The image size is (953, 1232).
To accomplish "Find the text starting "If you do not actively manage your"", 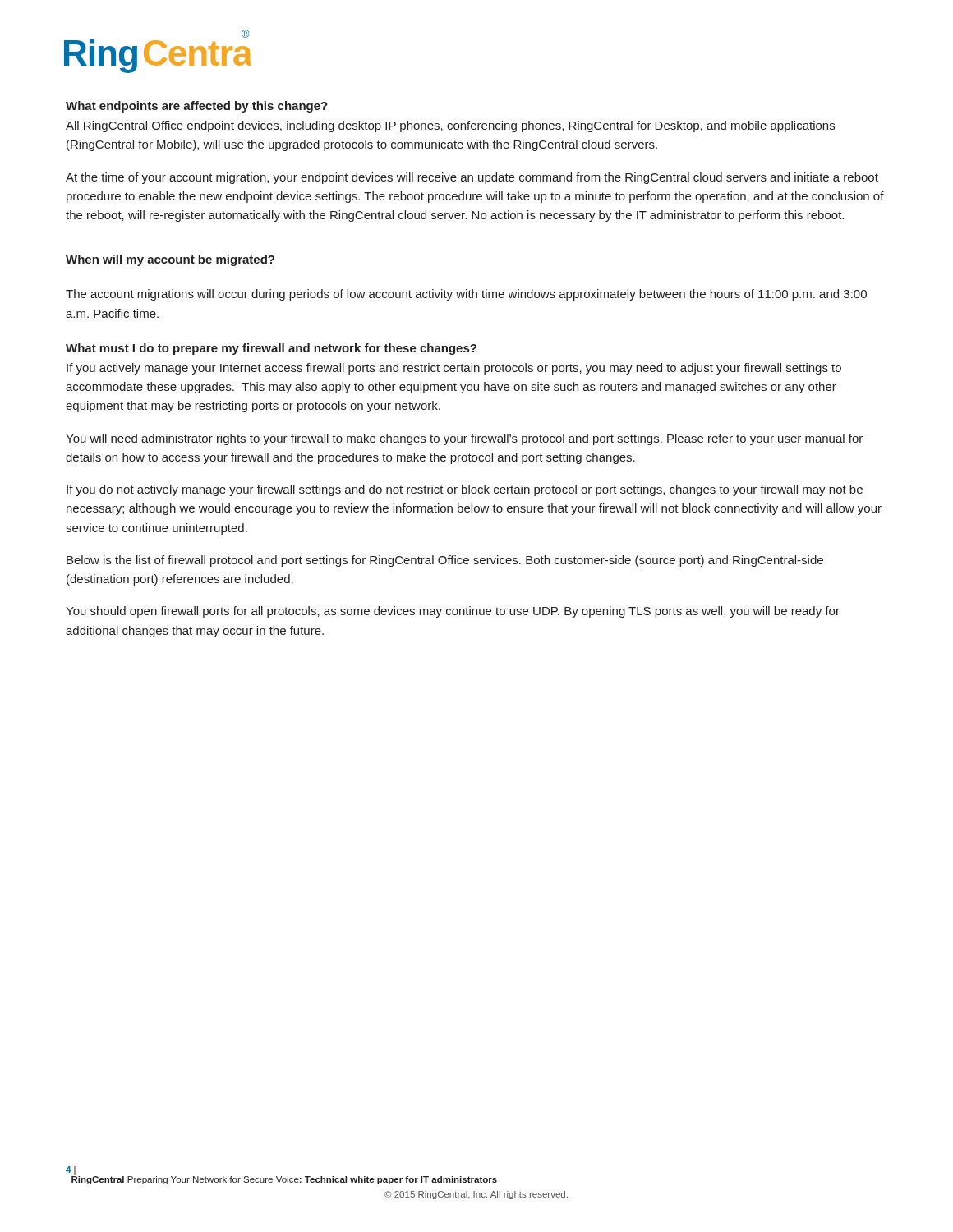I will [474, 508].
